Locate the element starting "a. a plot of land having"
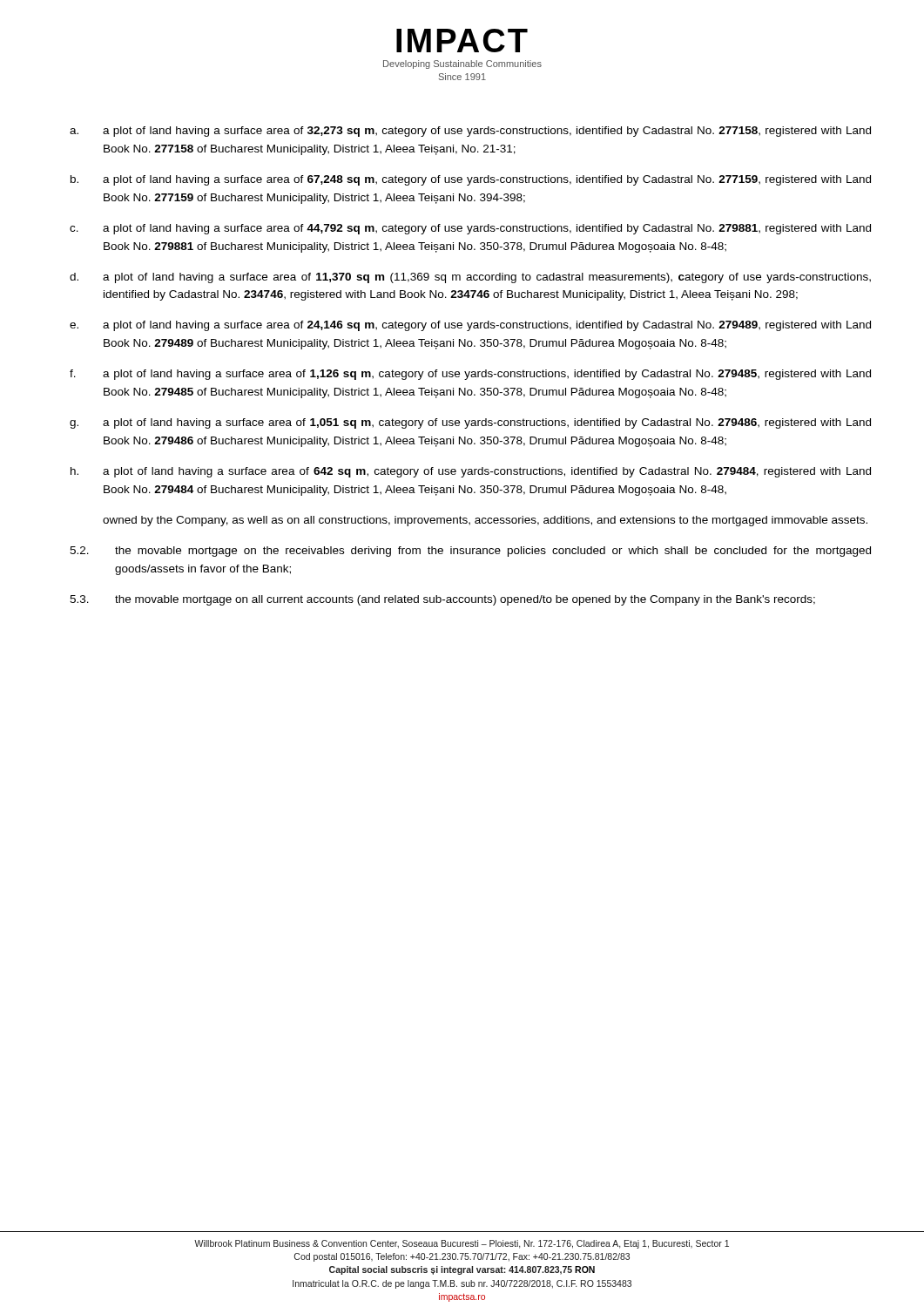This screenshot has height=1307, width=924. [471, 140]
